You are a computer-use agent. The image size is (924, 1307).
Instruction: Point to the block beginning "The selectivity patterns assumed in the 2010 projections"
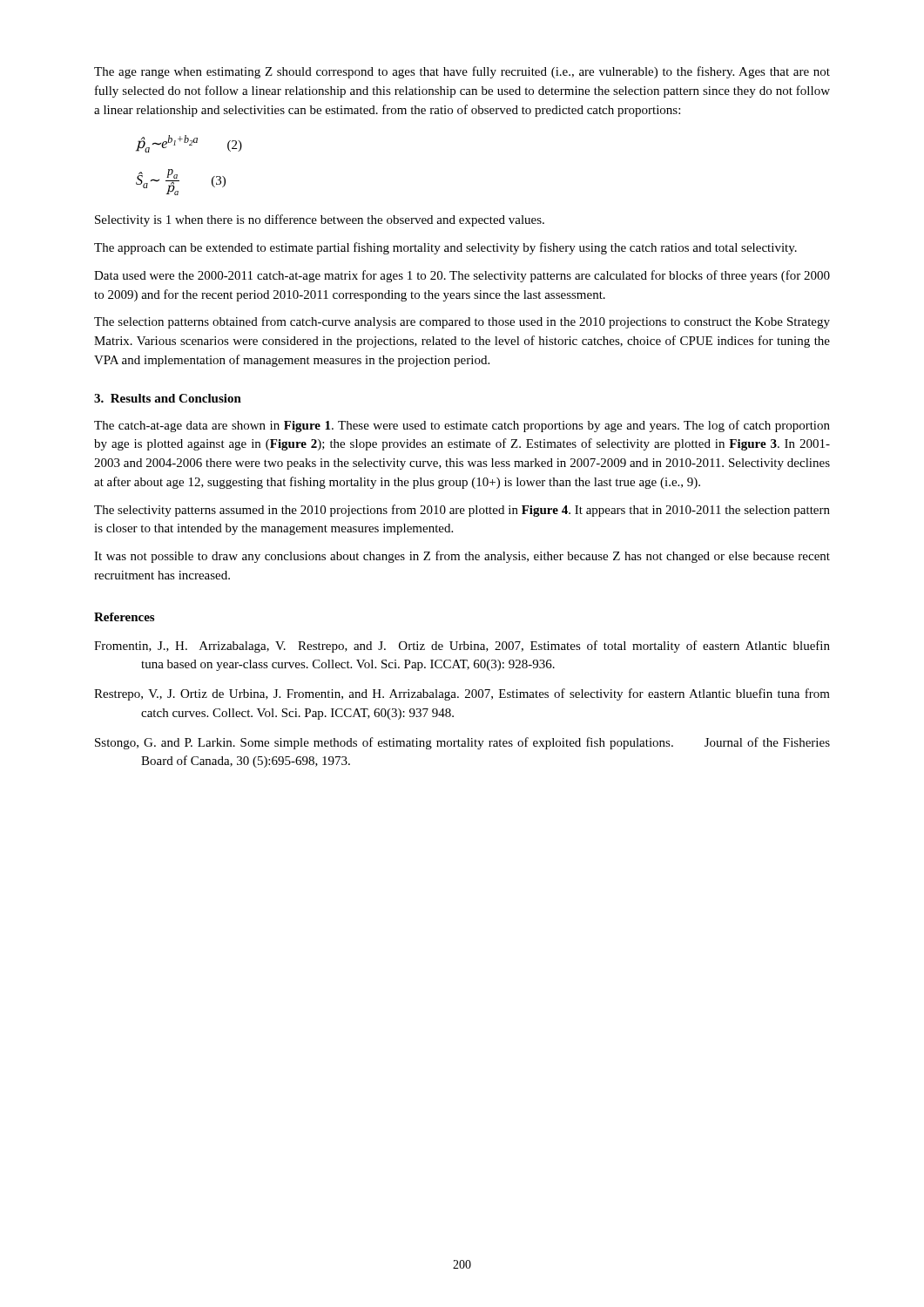pos(462,520)
